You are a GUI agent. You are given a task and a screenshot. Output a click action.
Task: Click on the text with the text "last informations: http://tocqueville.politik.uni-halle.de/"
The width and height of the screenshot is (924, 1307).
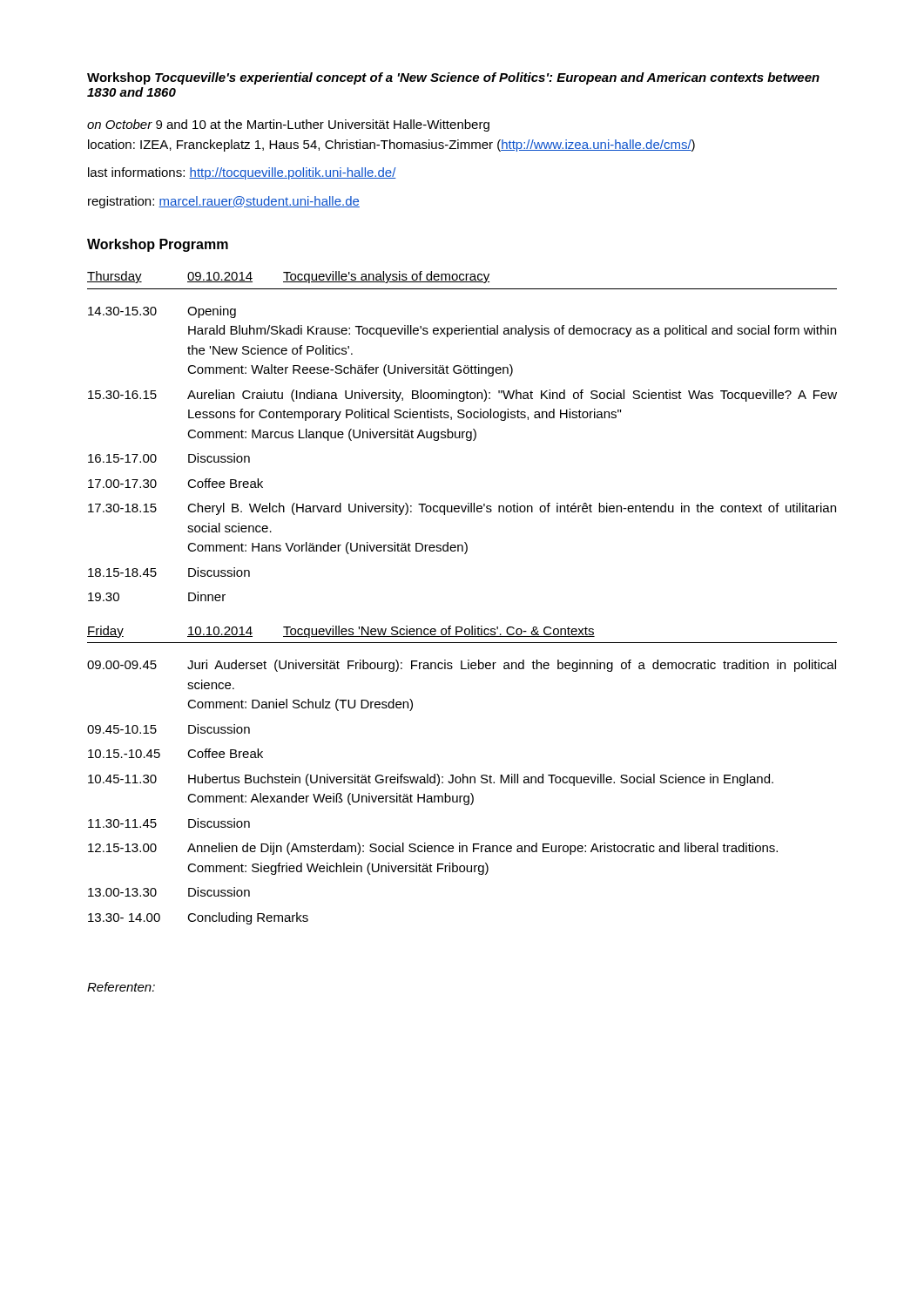click(x=241, y=172)
